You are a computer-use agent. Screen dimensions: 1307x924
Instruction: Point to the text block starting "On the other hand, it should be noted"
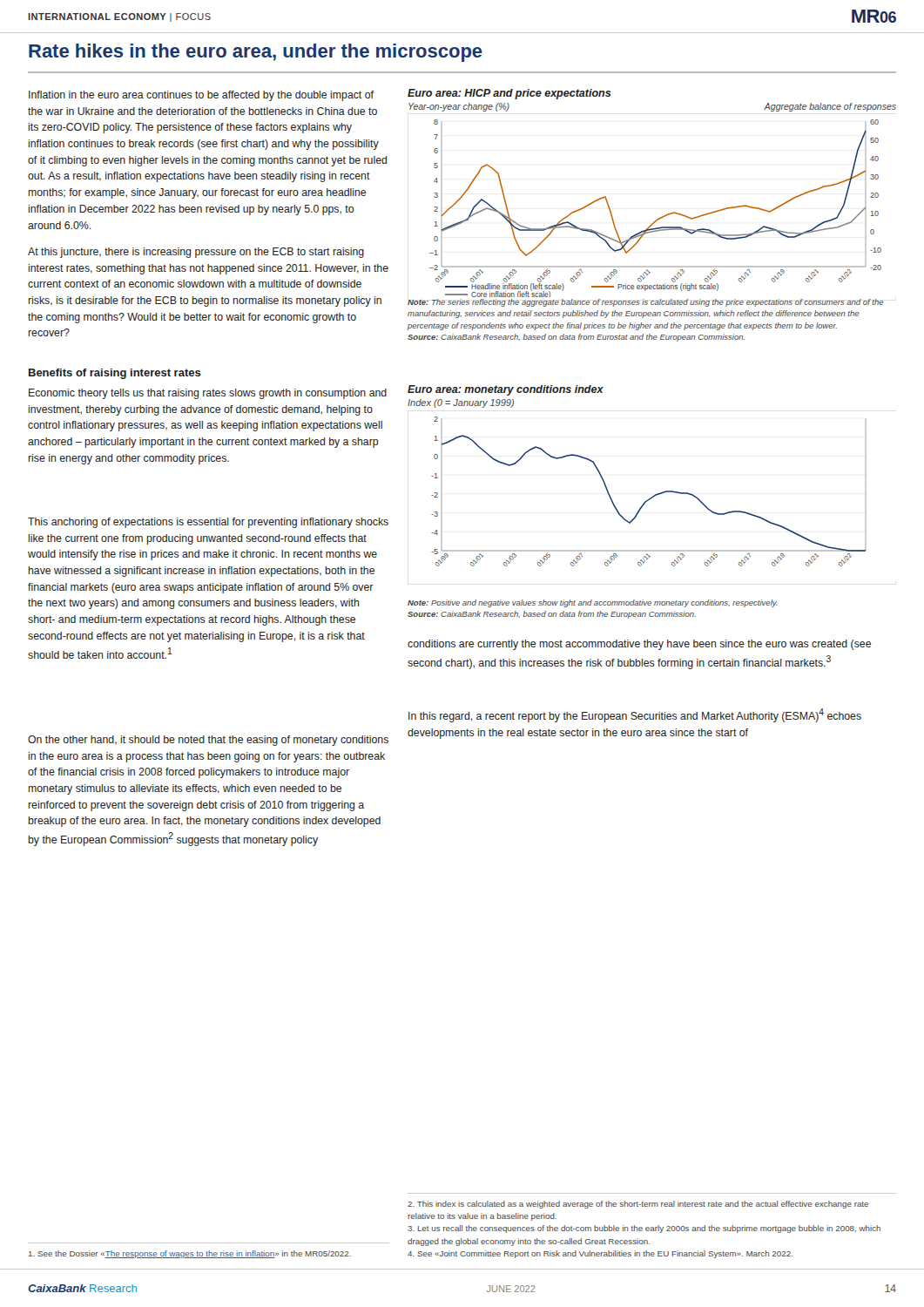pyautogui.click(x=208, y=790)
